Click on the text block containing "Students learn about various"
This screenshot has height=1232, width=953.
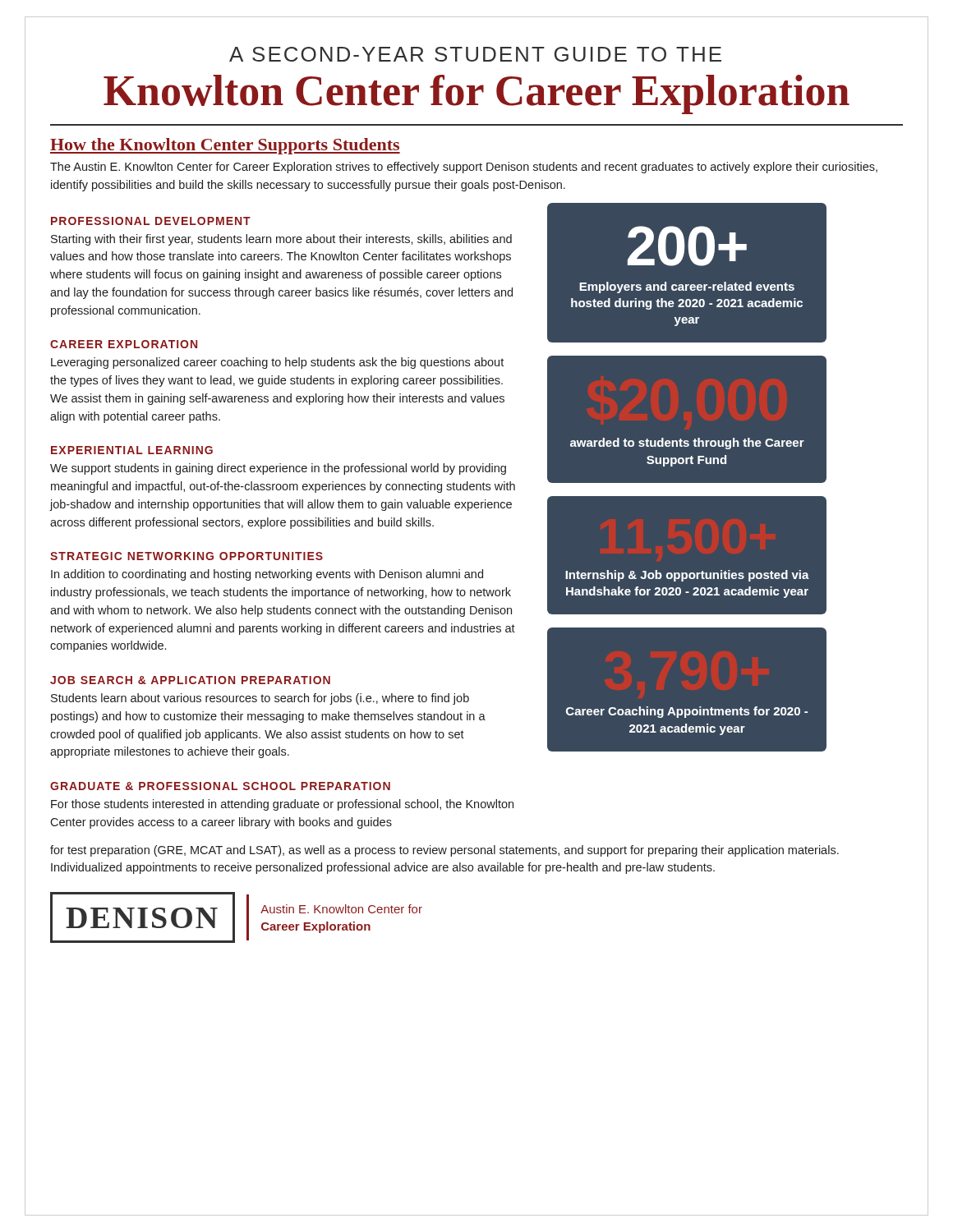[284, 726]
